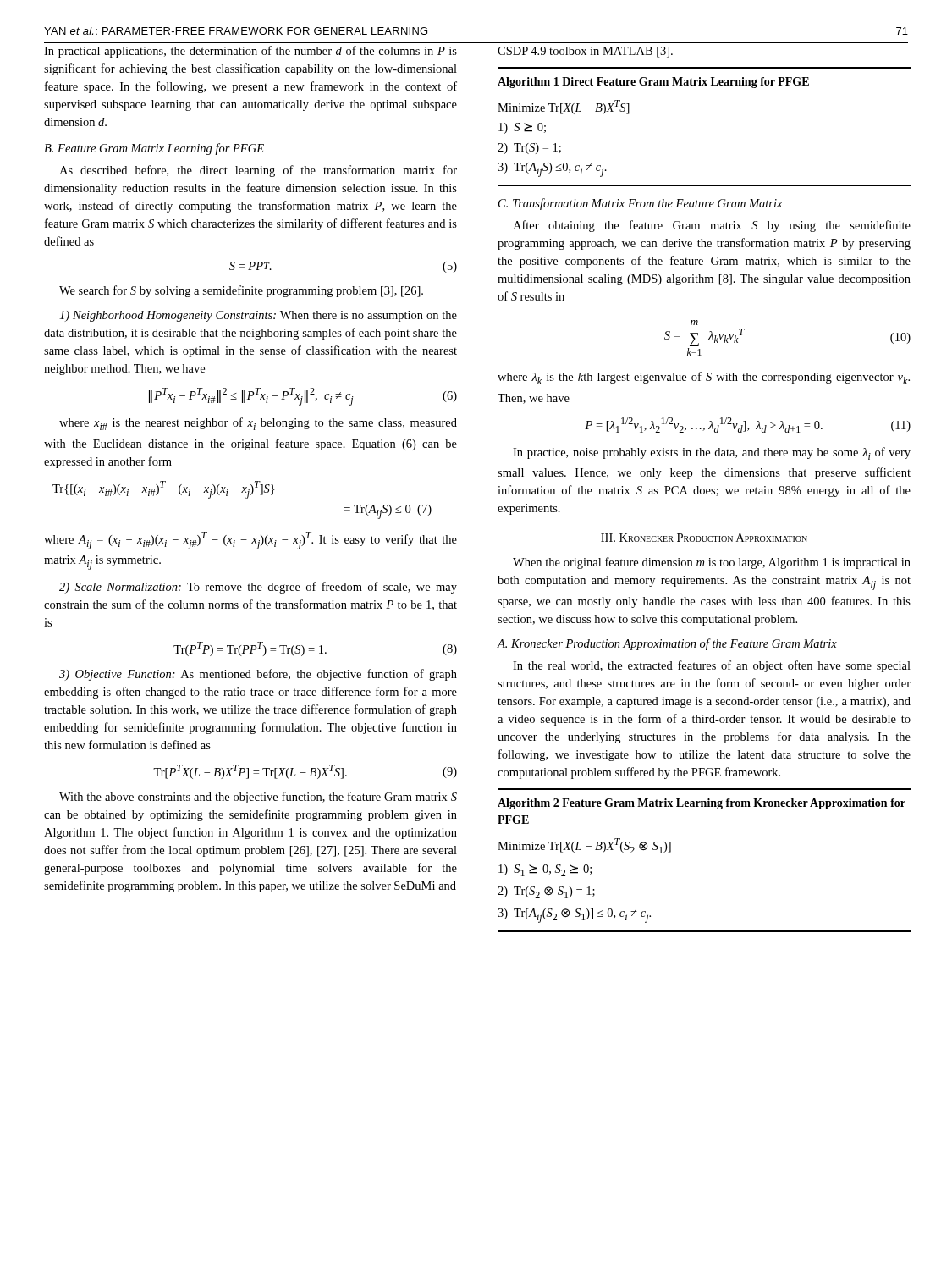The image size is (952, 1270).
Task: Locate the text block starting "2) Scale Normalization: To"
Action: coord(250,605)
